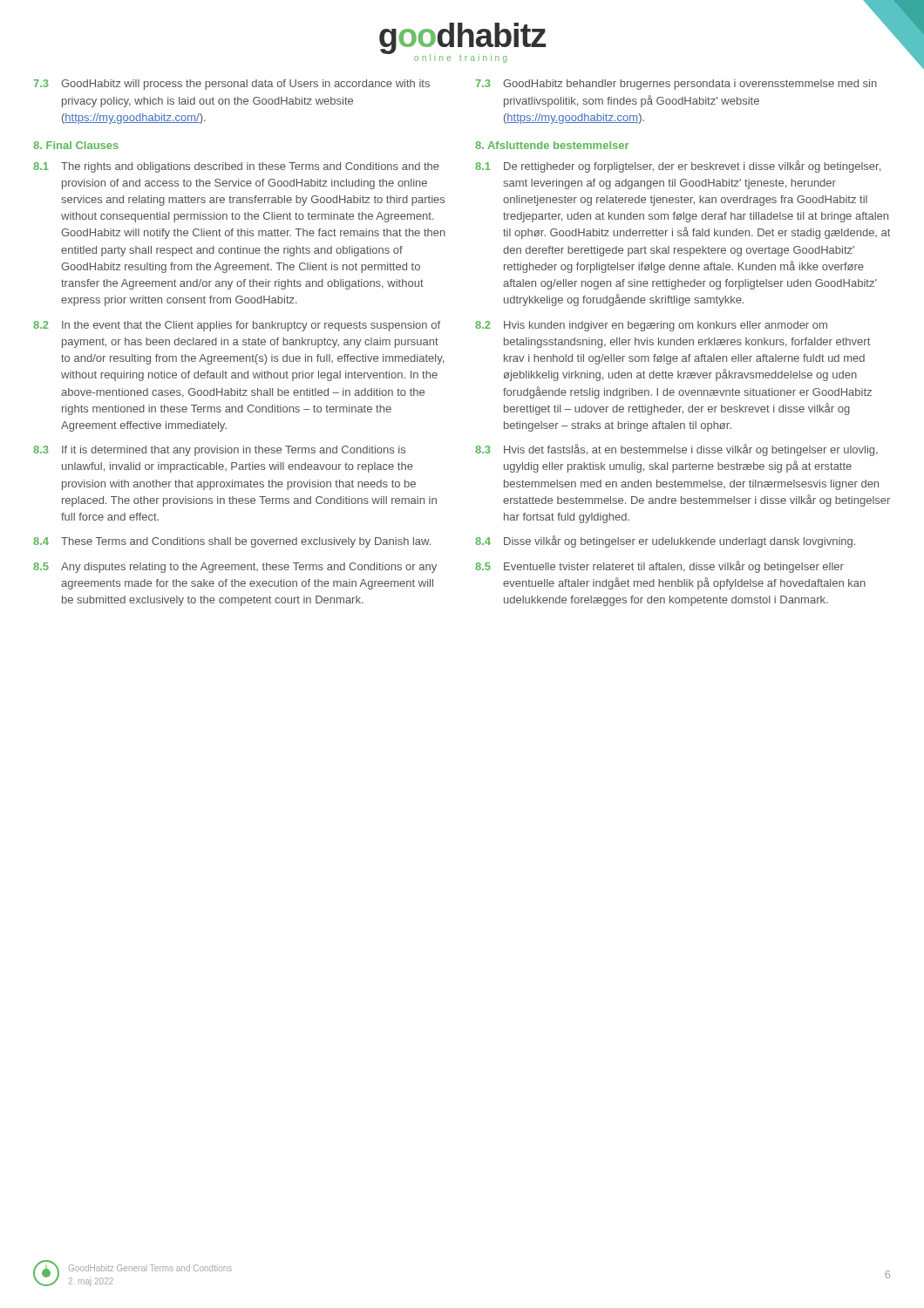
Task: Locate the block of text that opens with "8.4 Disse vilkår og betingelser er udelukkende"
Action: pyautogui.click(x=683, y=542)
